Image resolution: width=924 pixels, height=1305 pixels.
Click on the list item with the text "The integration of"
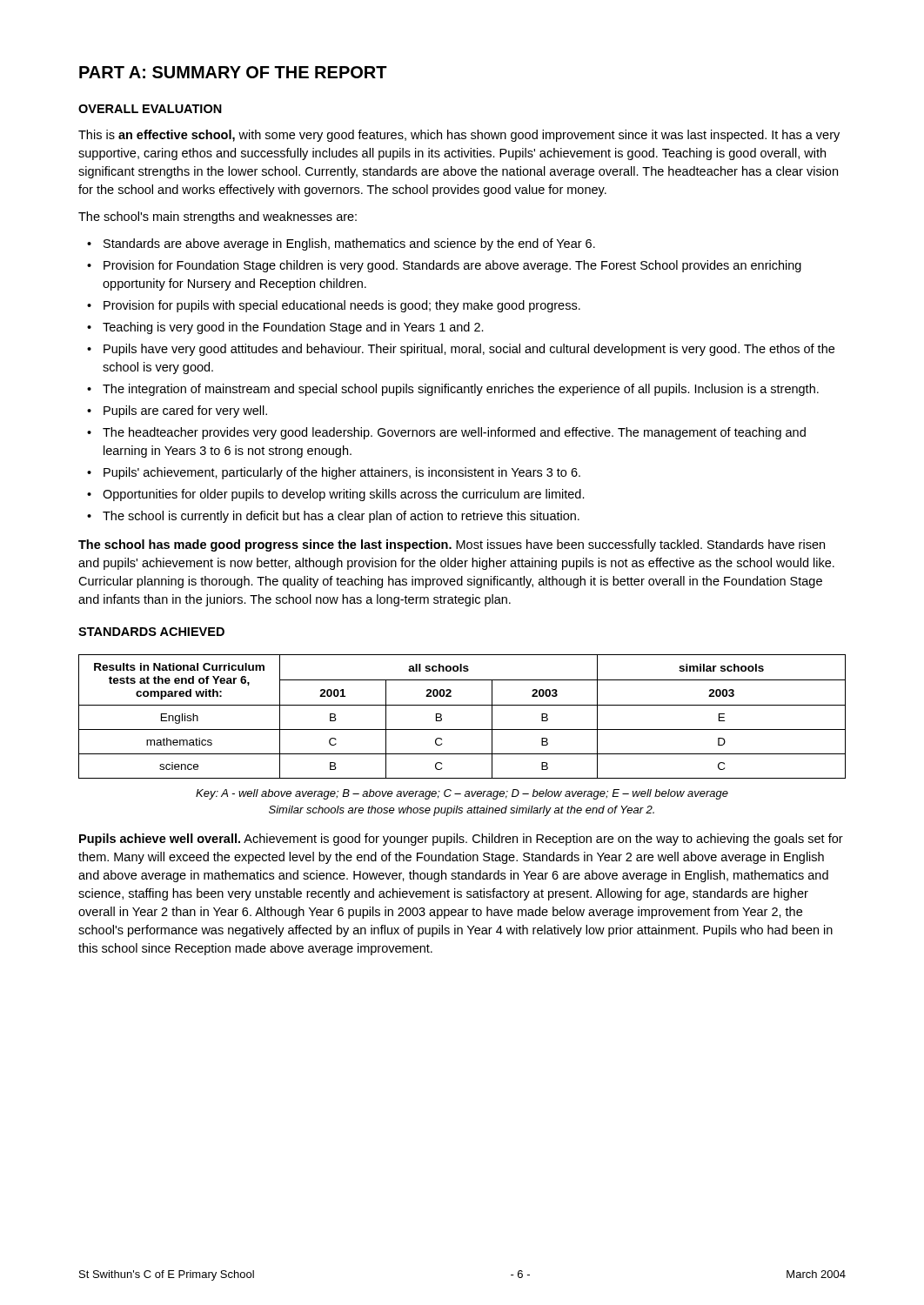coord(461,389)
